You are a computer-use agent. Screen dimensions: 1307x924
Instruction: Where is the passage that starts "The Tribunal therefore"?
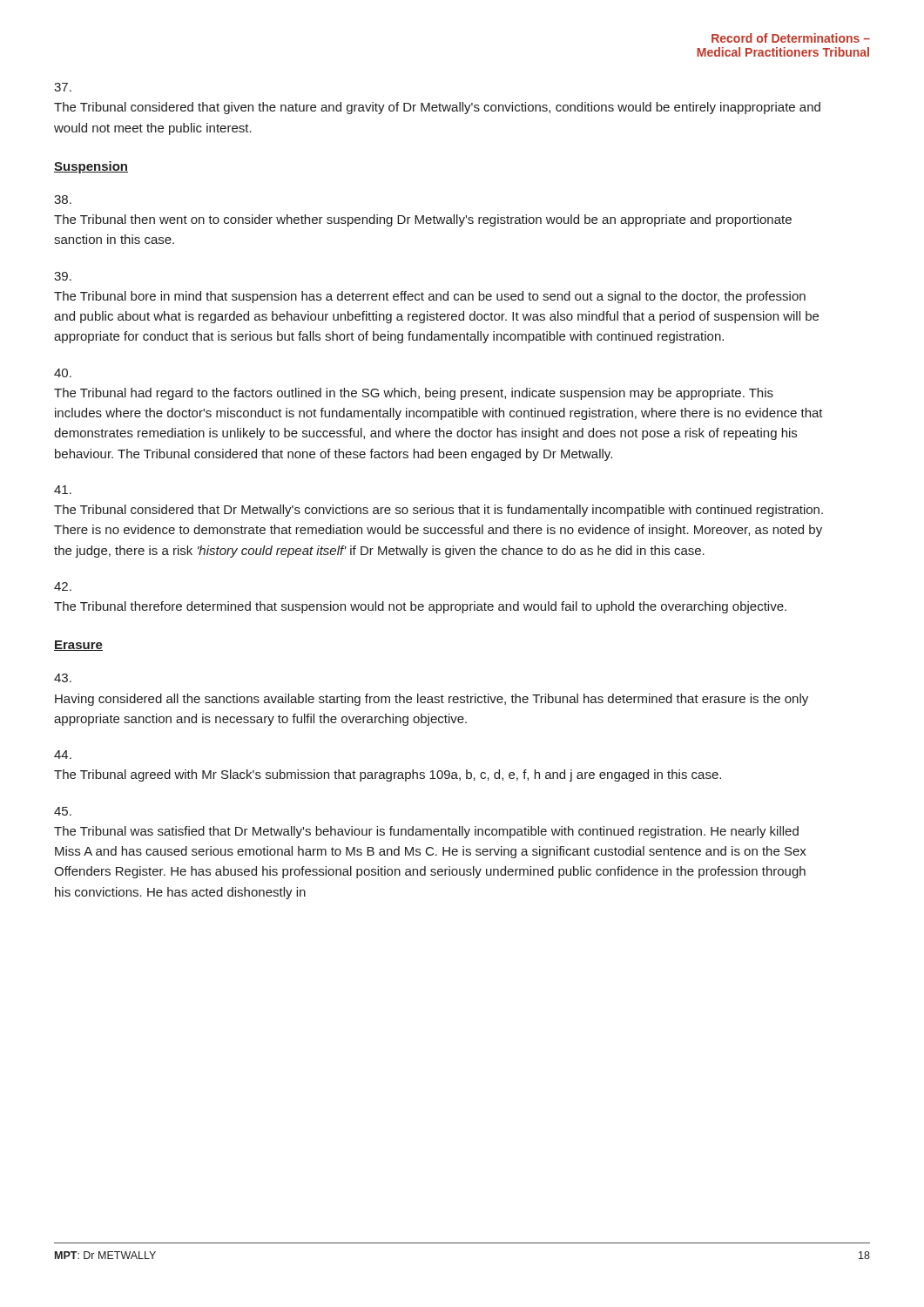click(439, 596)
